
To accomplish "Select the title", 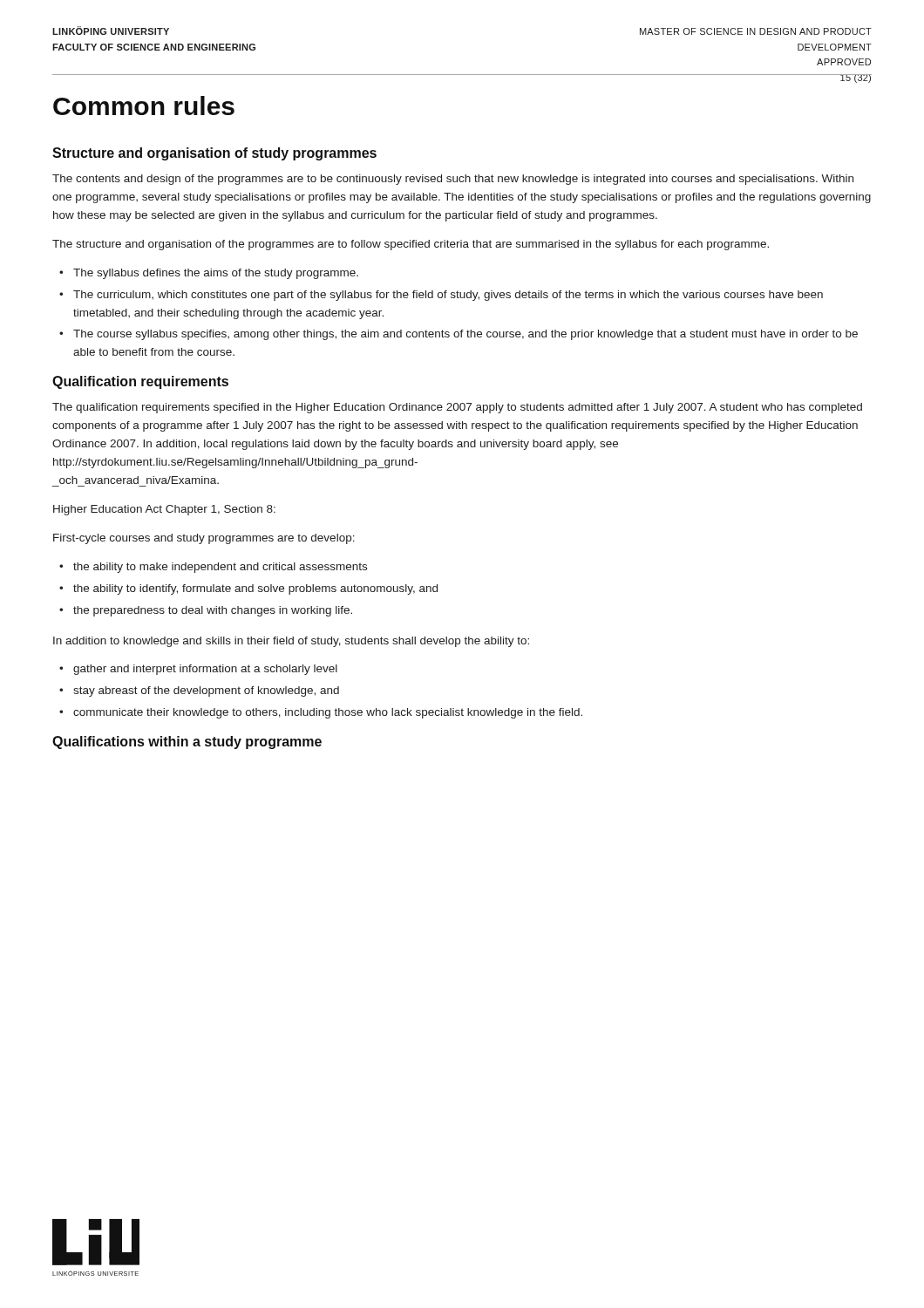I will click(462, 106).
